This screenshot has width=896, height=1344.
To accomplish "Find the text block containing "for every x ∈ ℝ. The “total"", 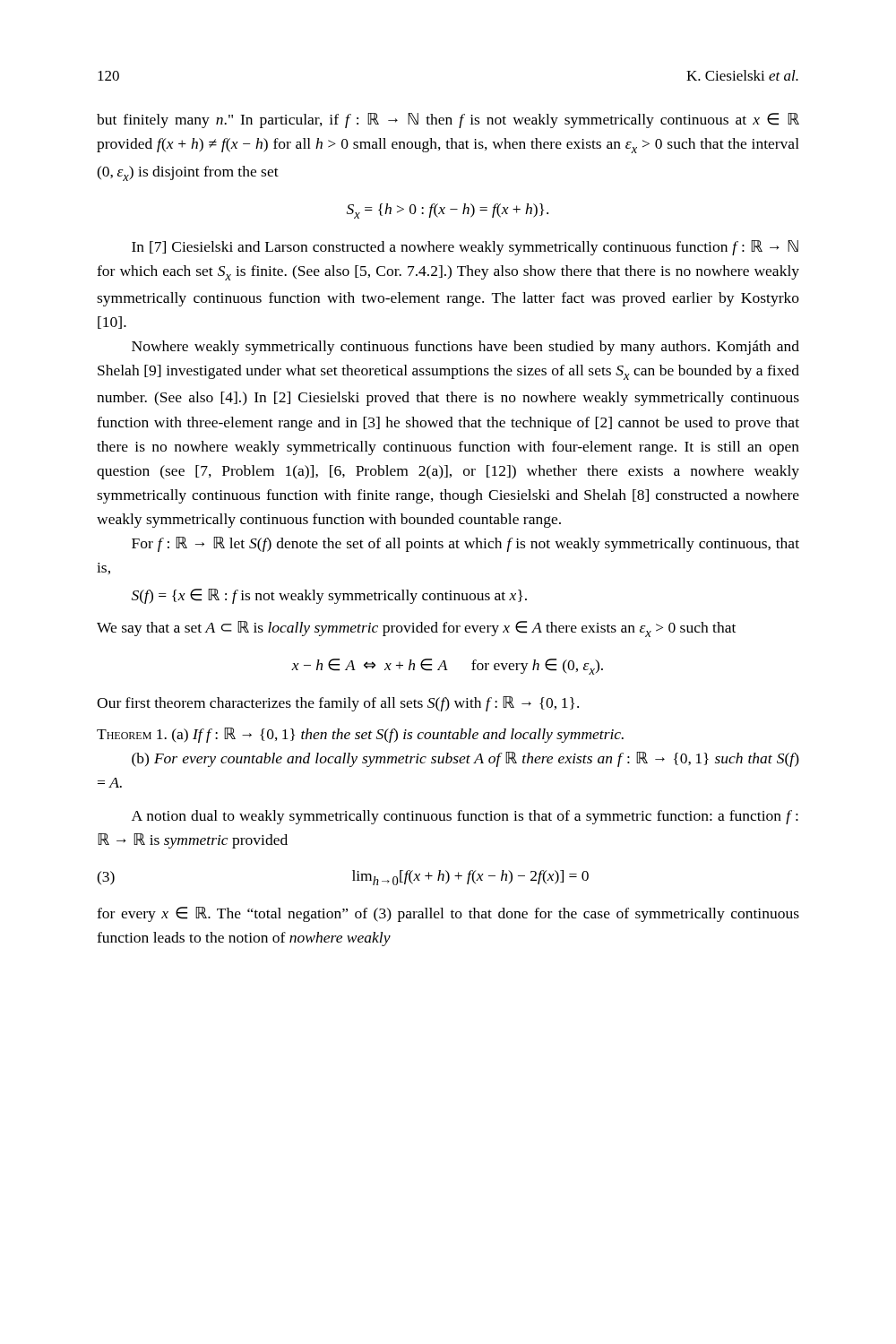I will click(448, 925).
